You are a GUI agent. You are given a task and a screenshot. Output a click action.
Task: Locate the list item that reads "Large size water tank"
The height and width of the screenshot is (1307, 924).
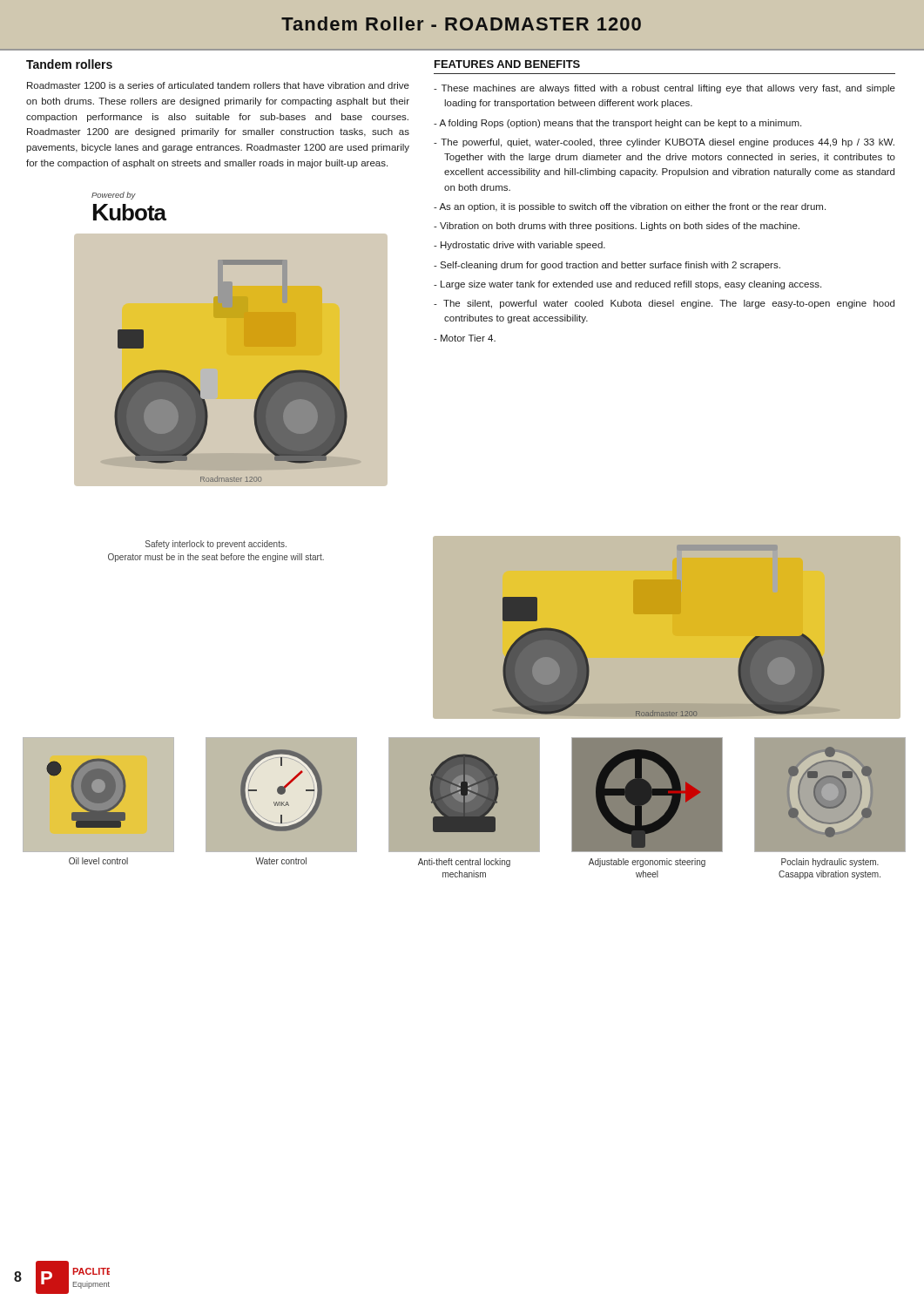click(664, 284)
